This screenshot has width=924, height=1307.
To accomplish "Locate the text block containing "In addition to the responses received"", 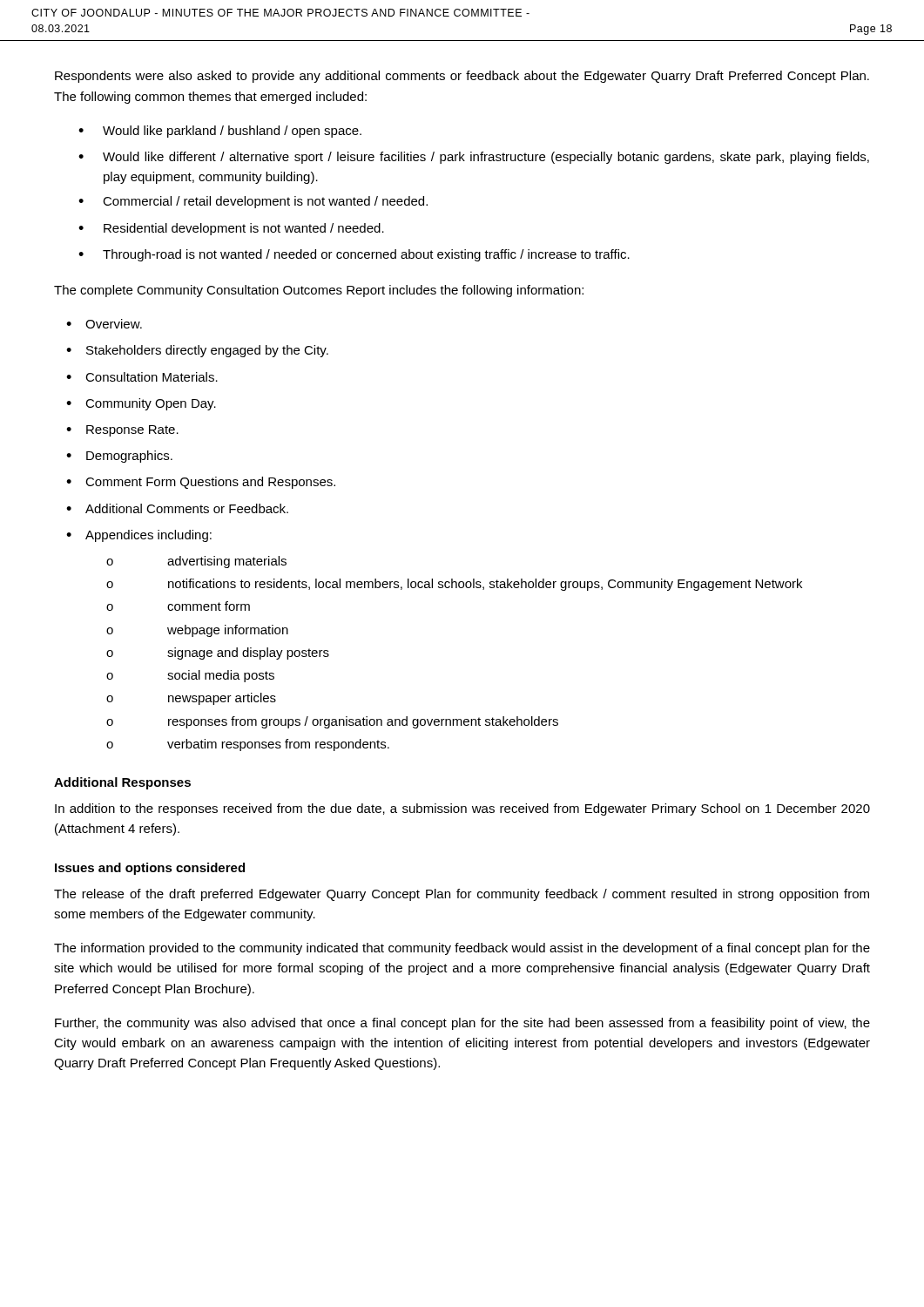I will point(462,818).
